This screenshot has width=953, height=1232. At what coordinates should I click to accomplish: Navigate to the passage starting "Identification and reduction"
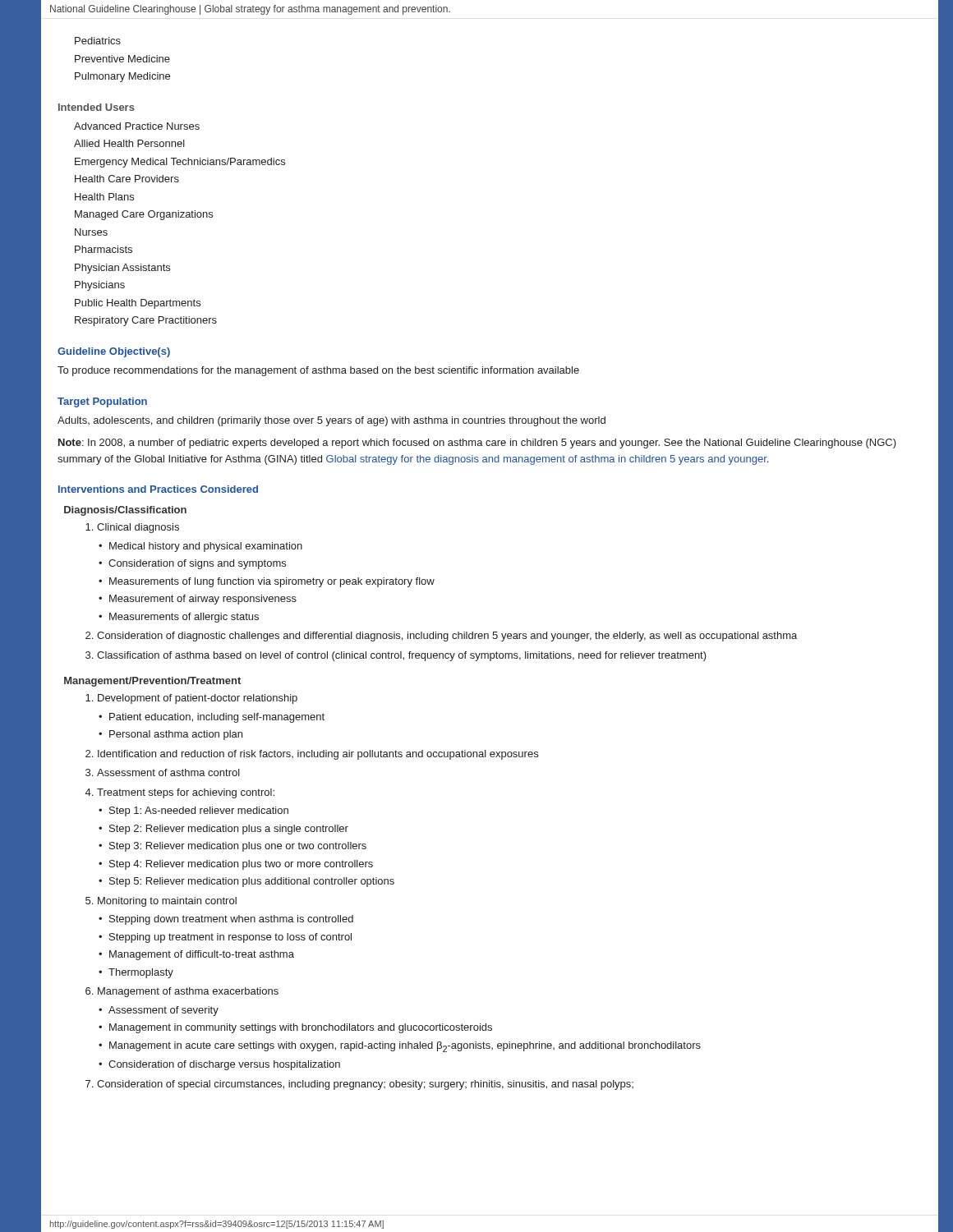(x=318, y=753)
